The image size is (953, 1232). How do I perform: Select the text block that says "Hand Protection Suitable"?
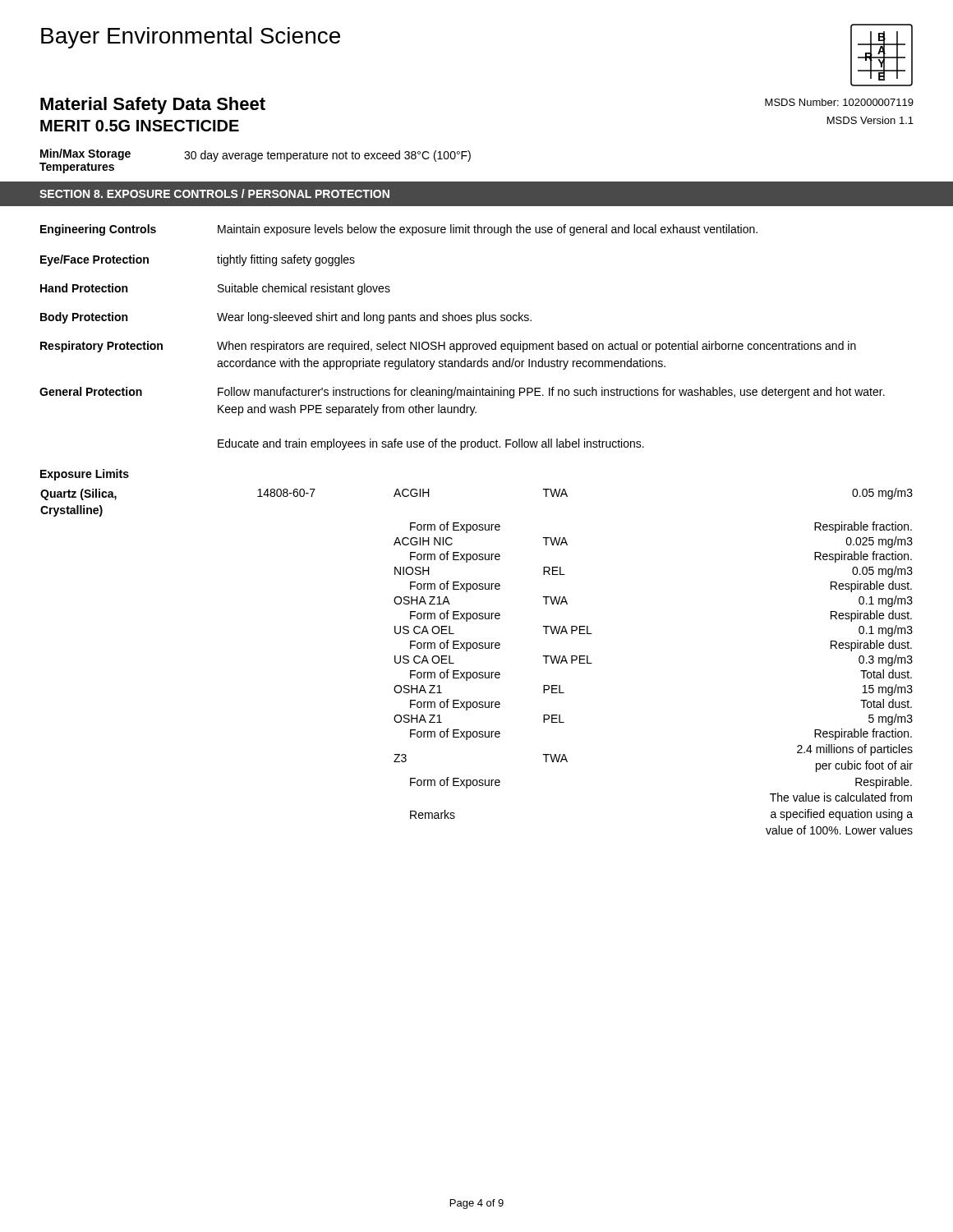click(215, 289)
